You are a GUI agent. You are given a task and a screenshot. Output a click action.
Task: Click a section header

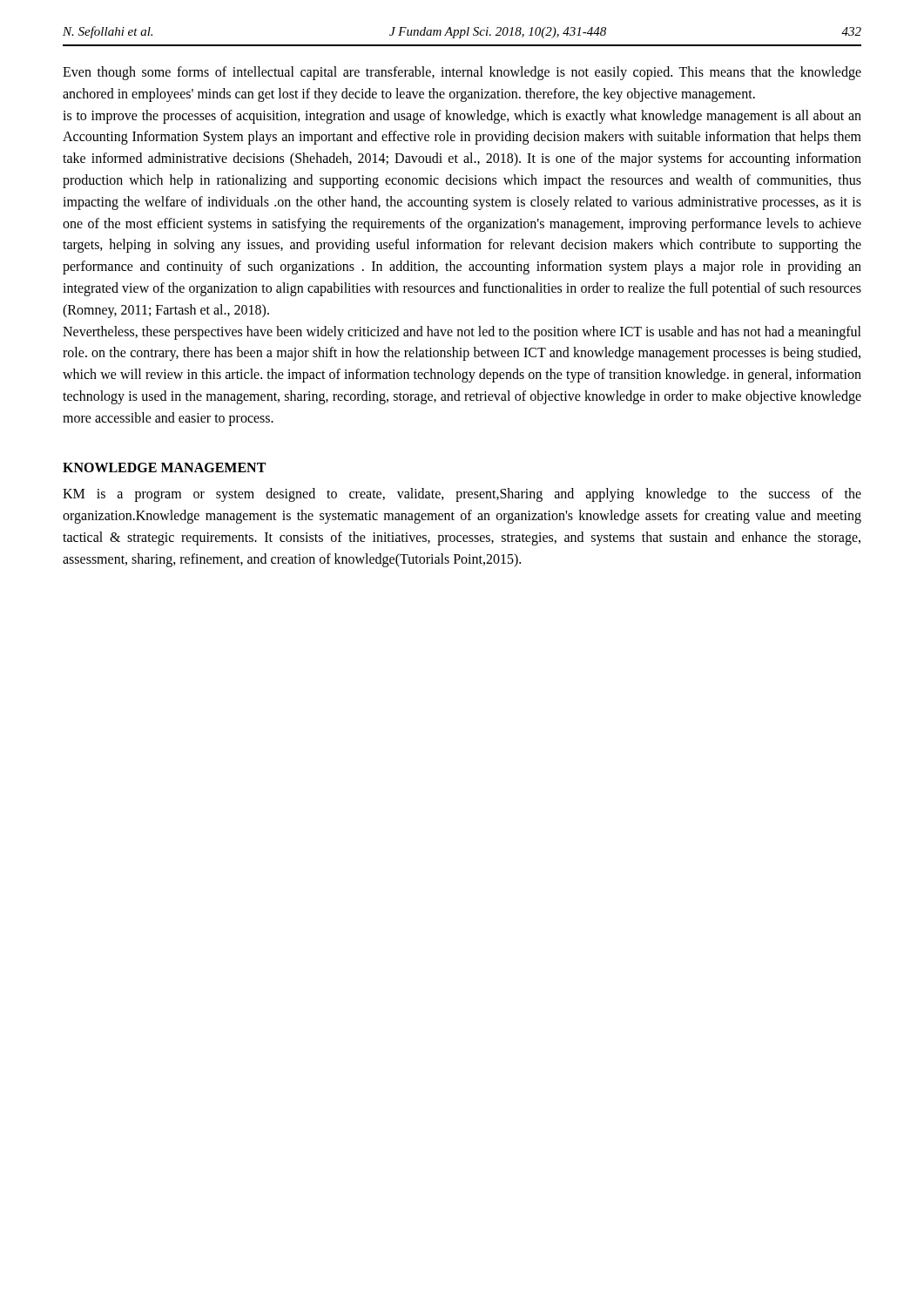coord(164,467)
